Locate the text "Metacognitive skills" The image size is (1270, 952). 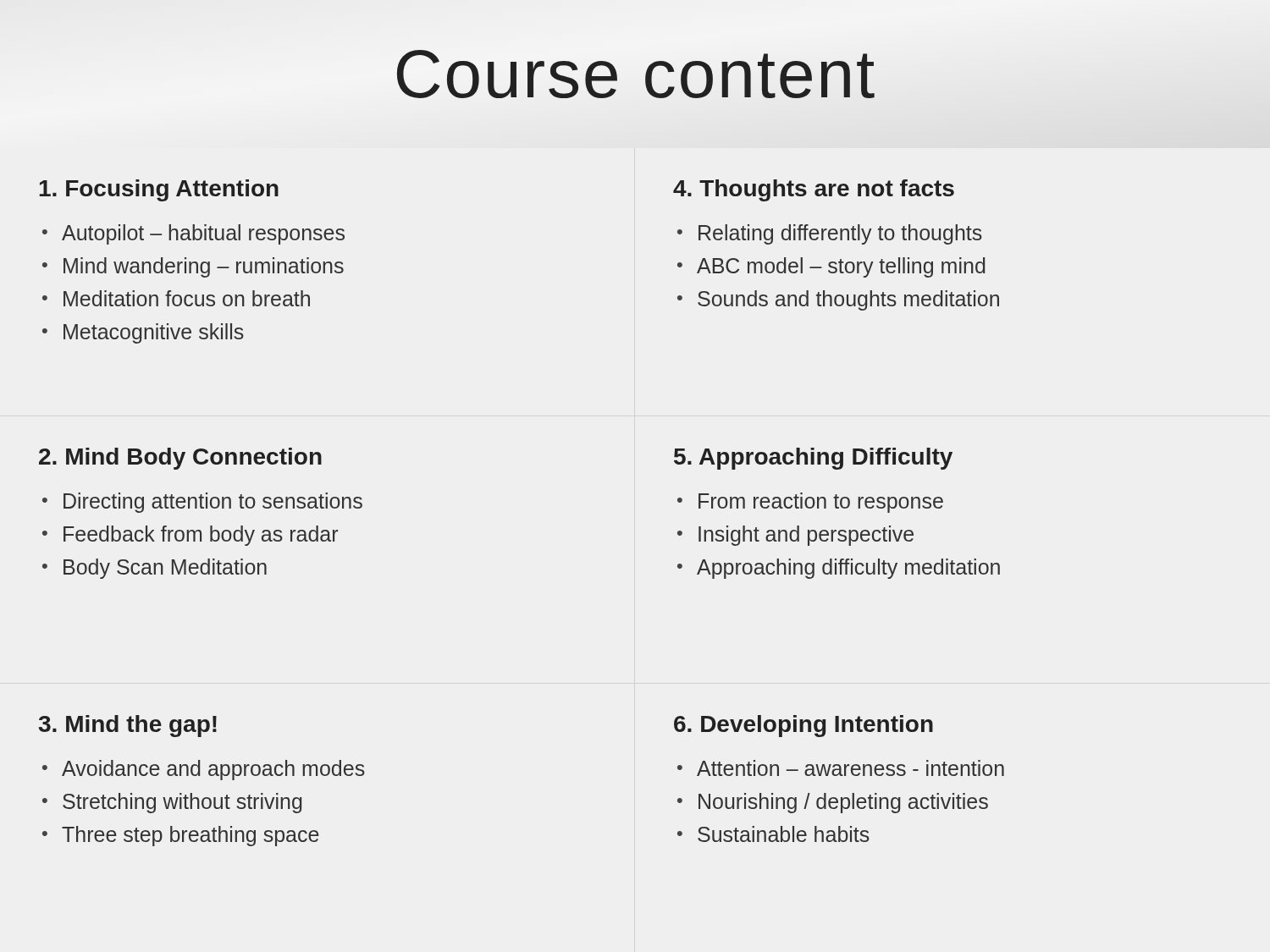[x=153, y=332]
